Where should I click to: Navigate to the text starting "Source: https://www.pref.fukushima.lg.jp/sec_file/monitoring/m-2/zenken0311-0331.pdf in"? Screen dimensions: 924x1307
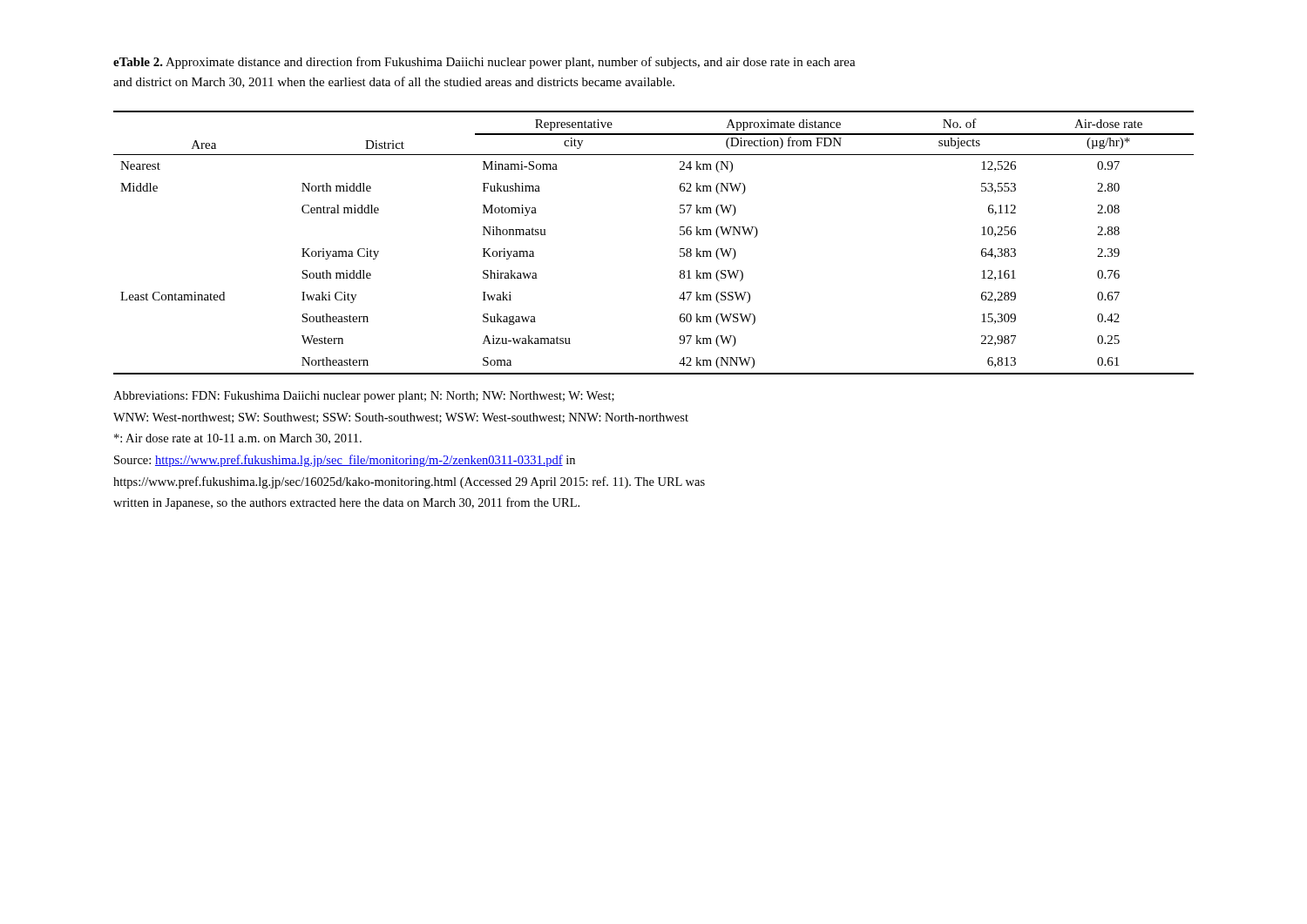click(344, 460)
